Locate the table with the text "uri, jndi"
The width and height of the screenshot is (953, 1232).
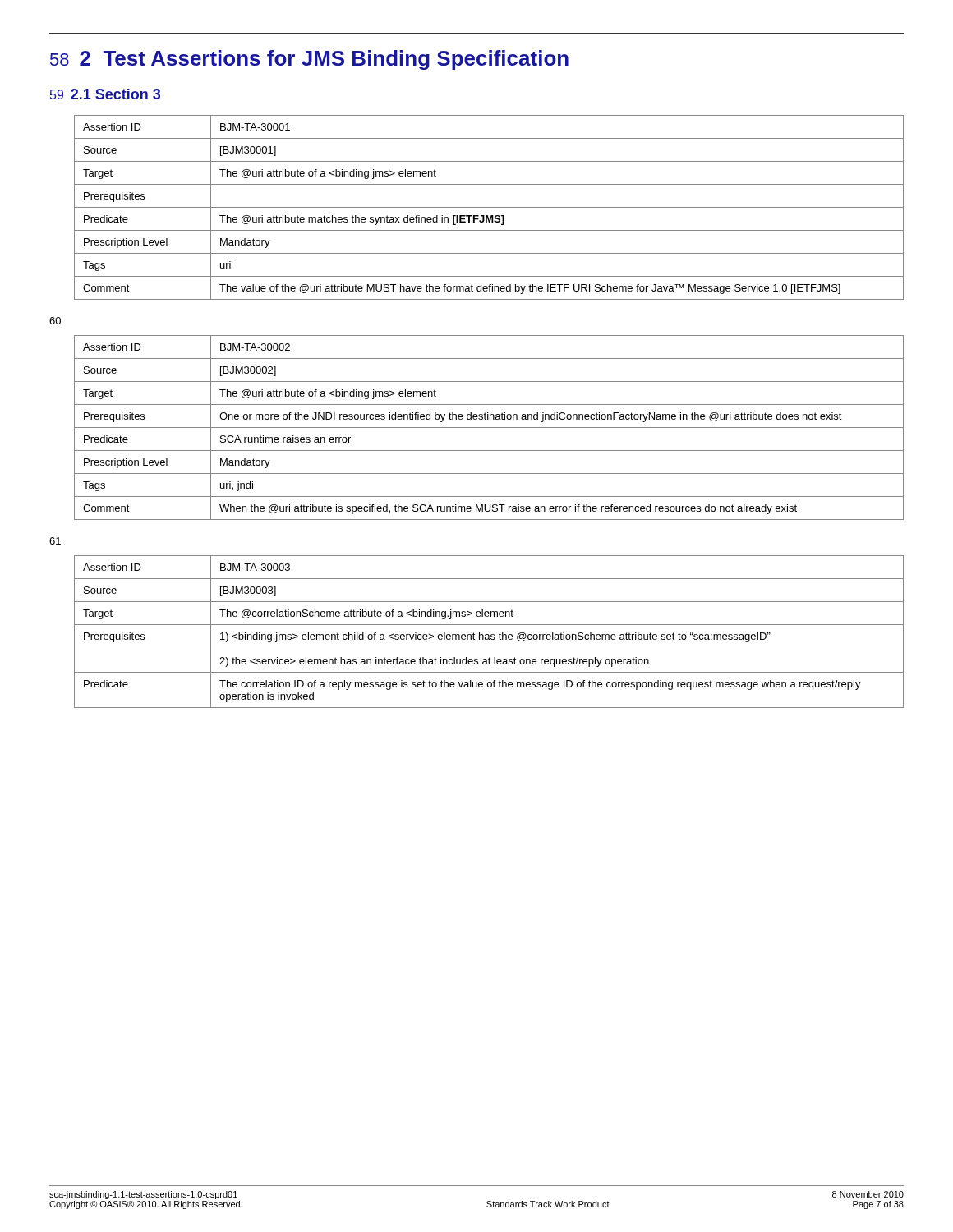click(489, 428)
